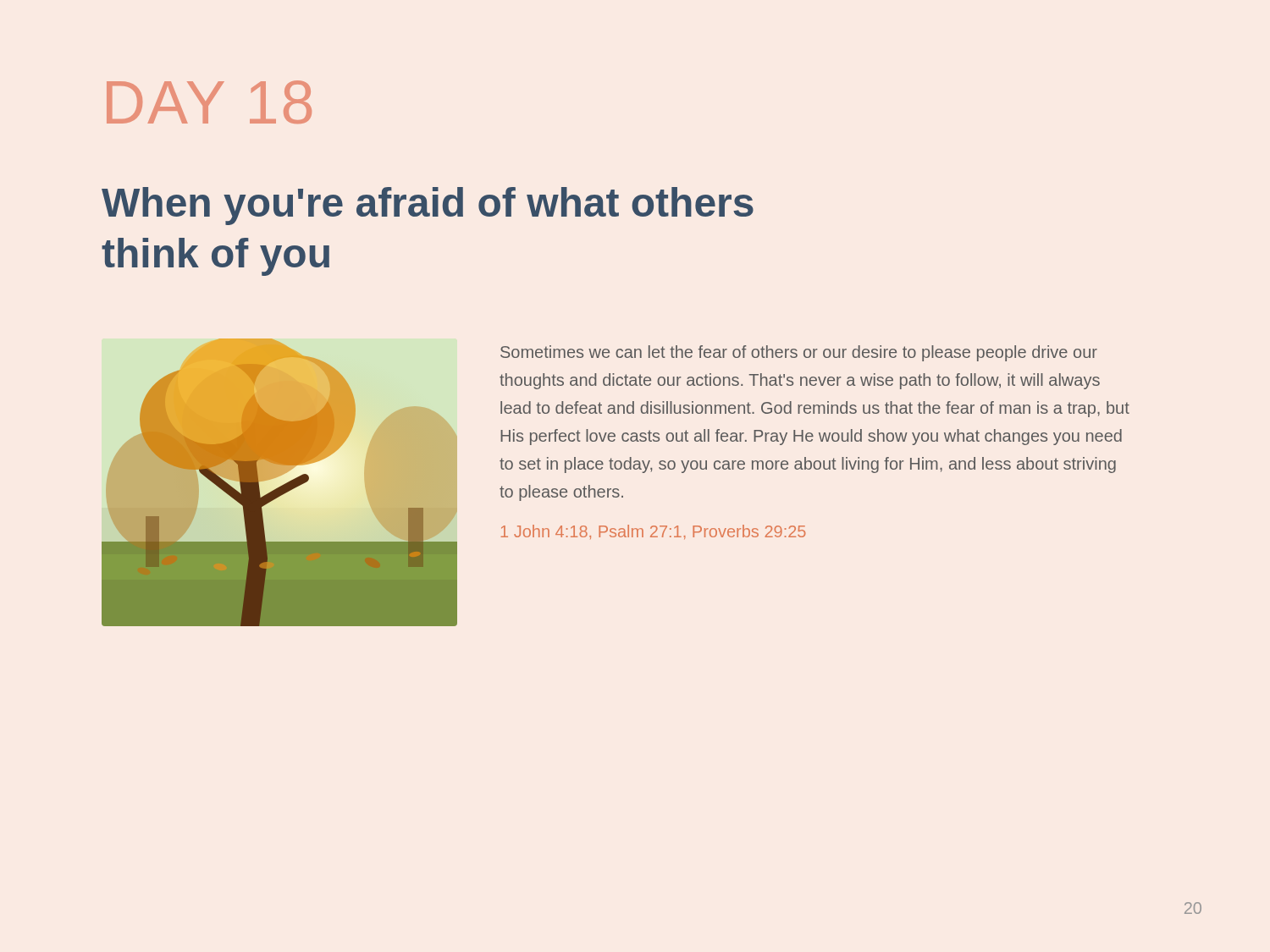
Task: Select the photo
Action: click(x=279, y=482)
